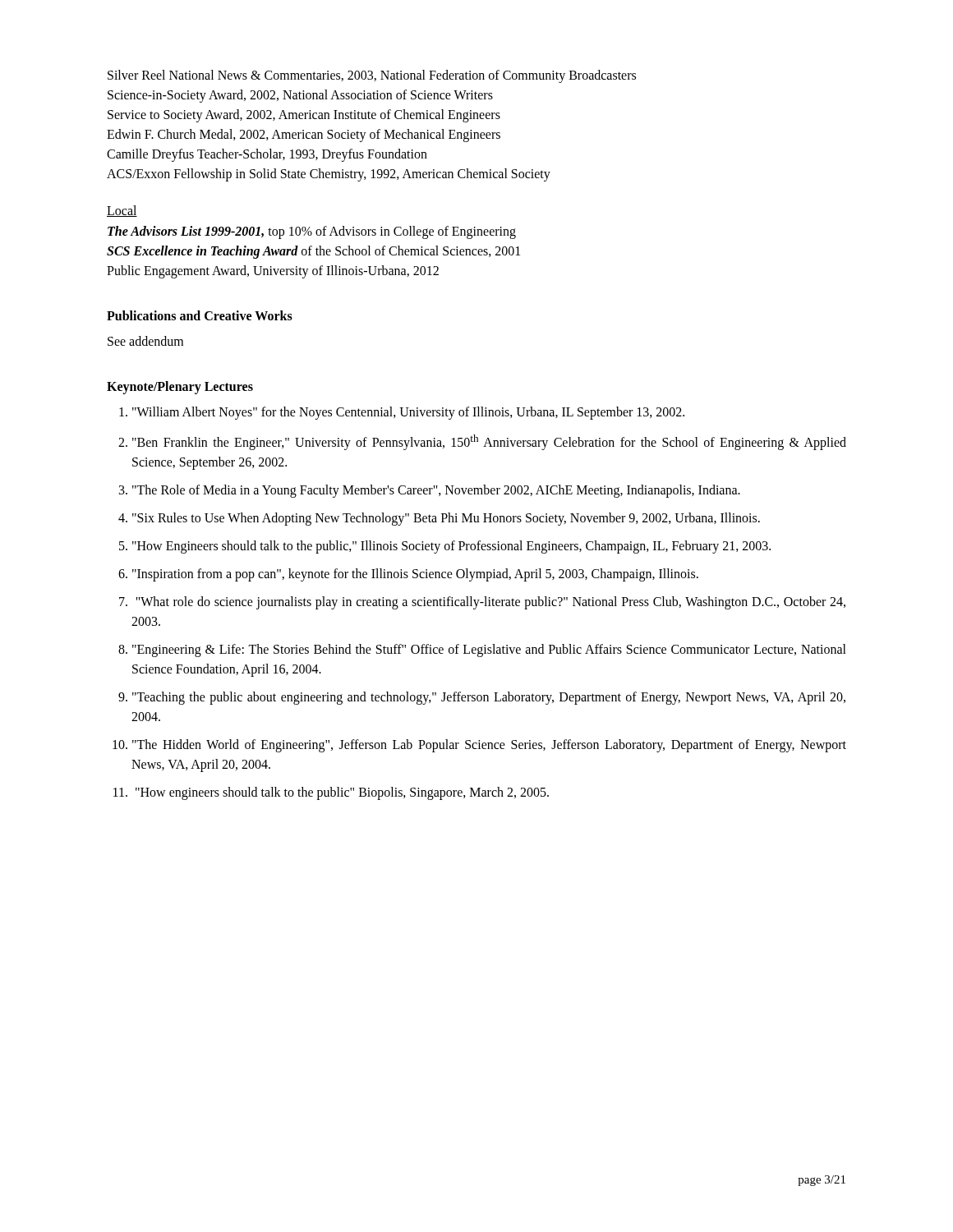Locate the block of text that opens with ""The Hidden World of Engineering", Jefferson"

[x=489, y=755]
